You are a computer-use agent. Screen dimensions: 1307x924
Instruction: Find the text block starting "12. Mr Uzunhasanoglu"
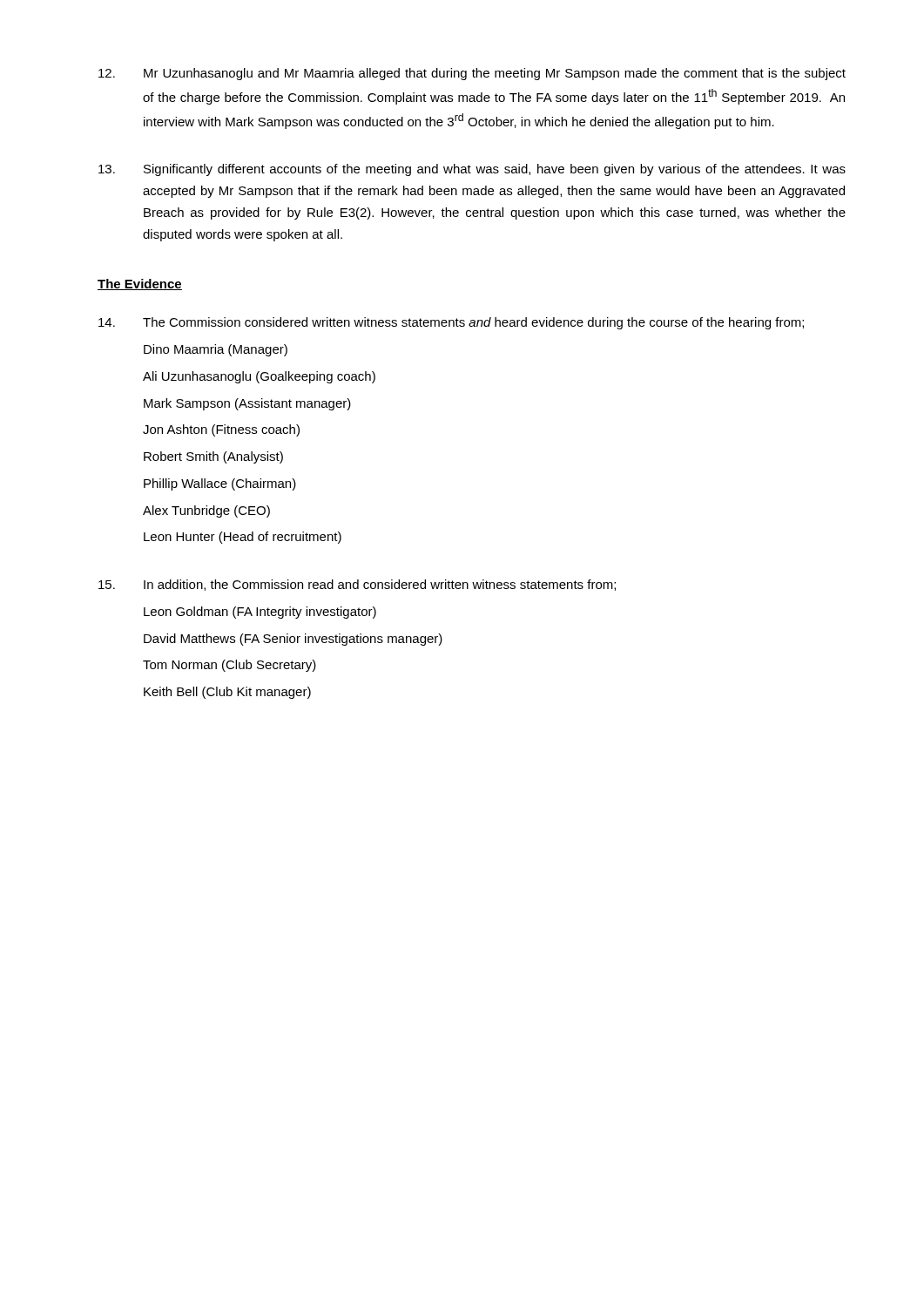tap(472, 98)
